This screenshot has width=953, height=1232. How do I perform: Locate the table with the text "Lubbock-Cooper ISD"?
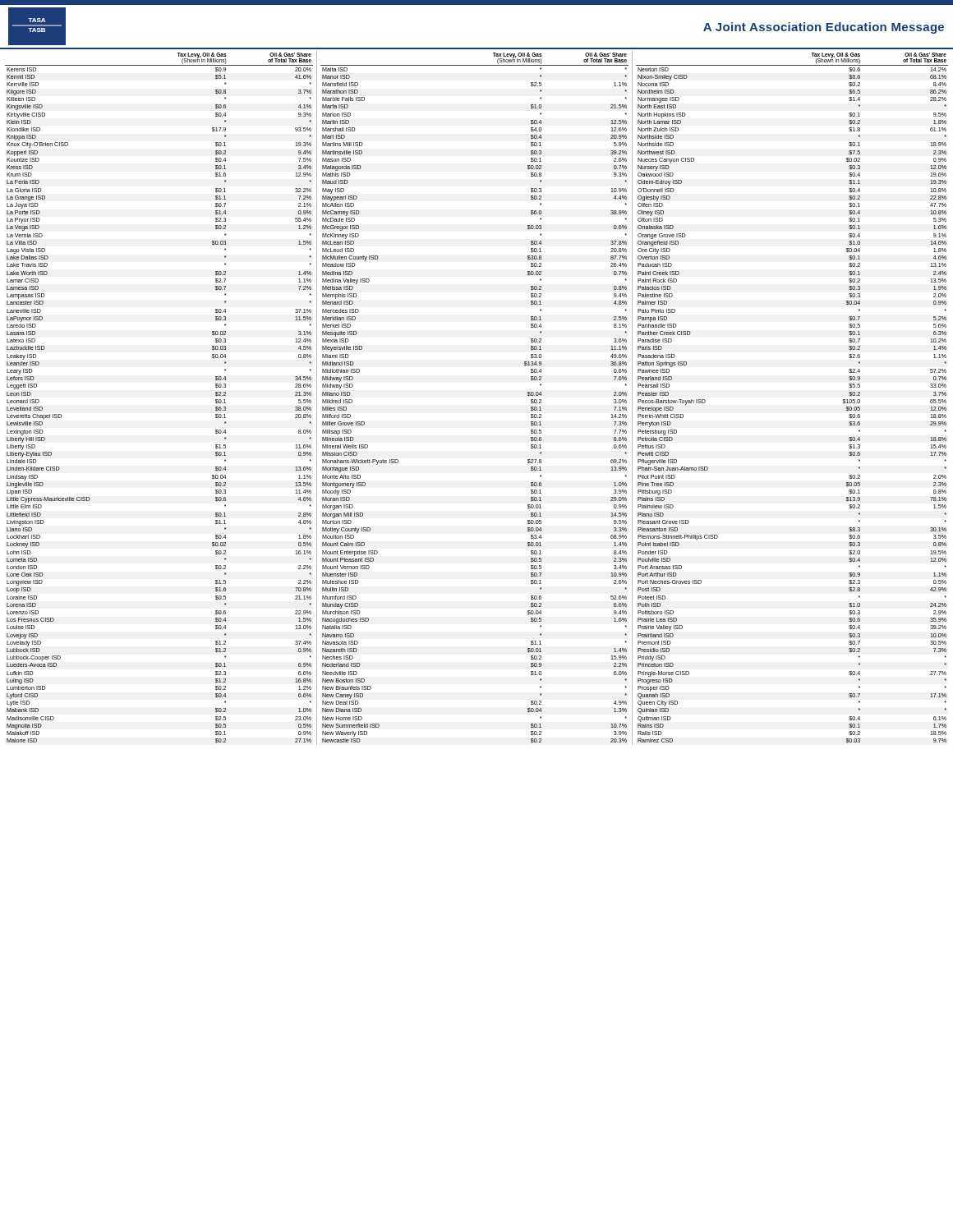click(x=476, y=397)
